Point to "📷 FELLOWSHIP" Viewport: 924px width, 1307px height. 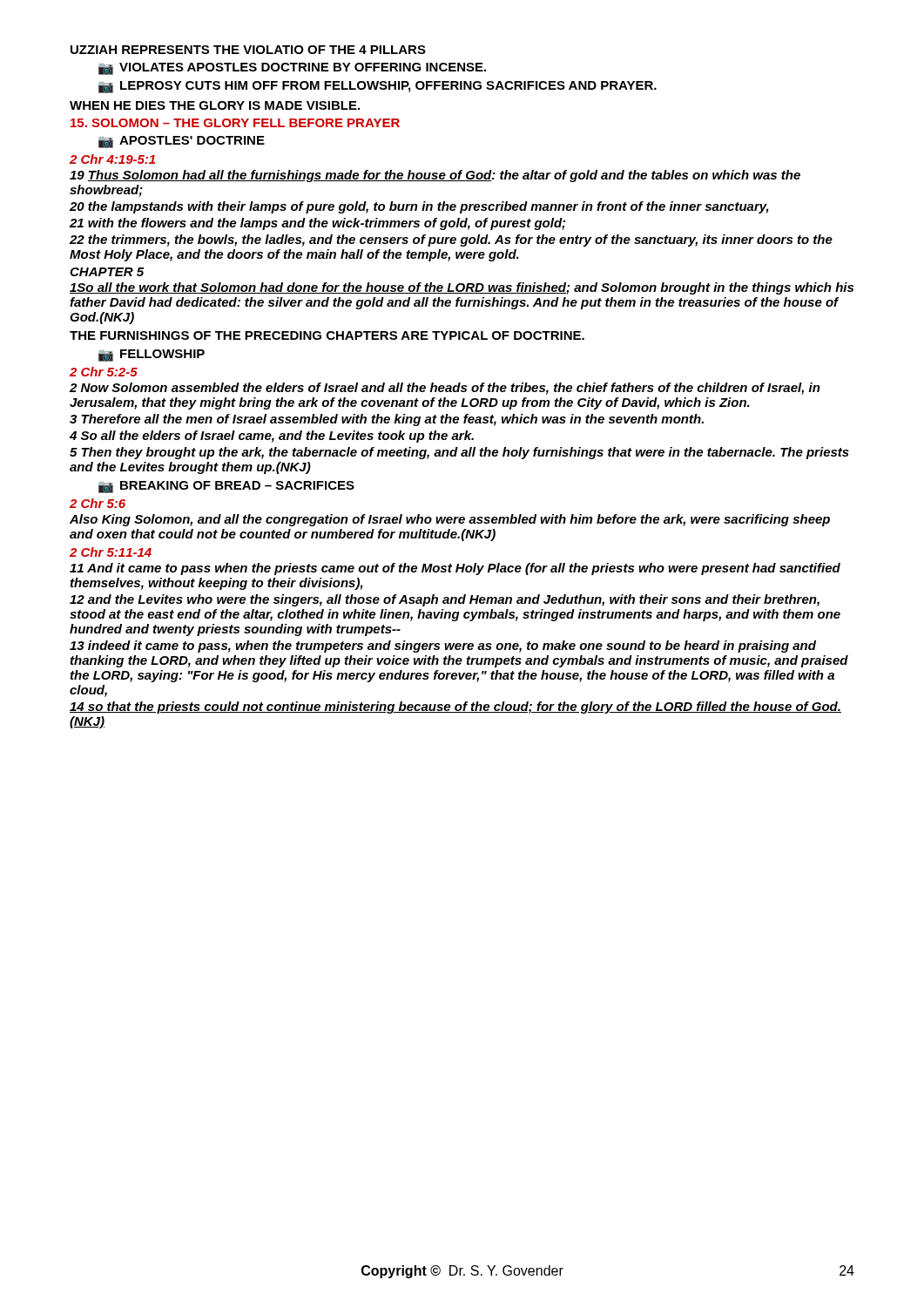151,354
